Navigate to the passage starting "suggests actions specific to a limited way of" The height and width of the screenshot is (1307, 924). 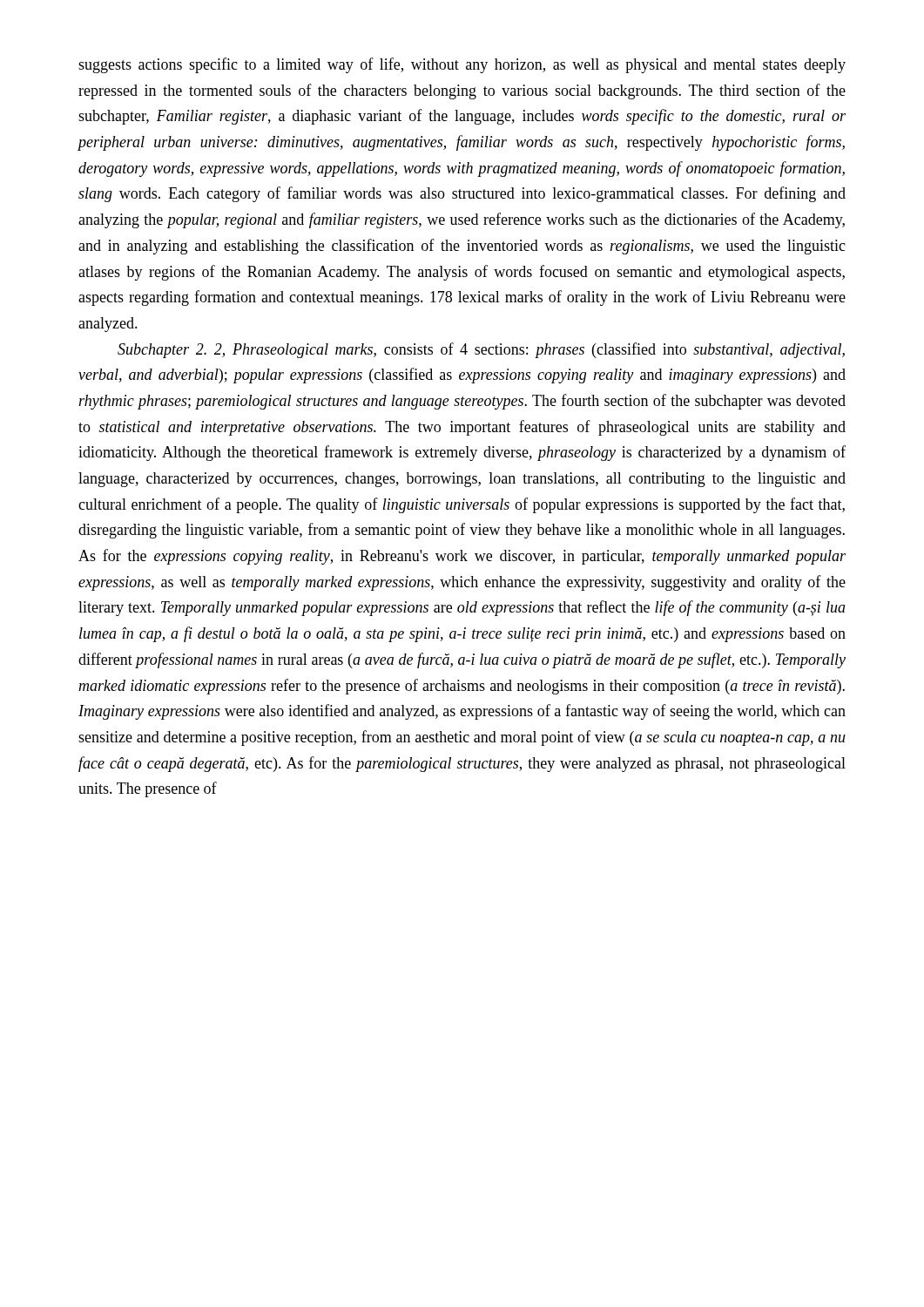point(462,195)
